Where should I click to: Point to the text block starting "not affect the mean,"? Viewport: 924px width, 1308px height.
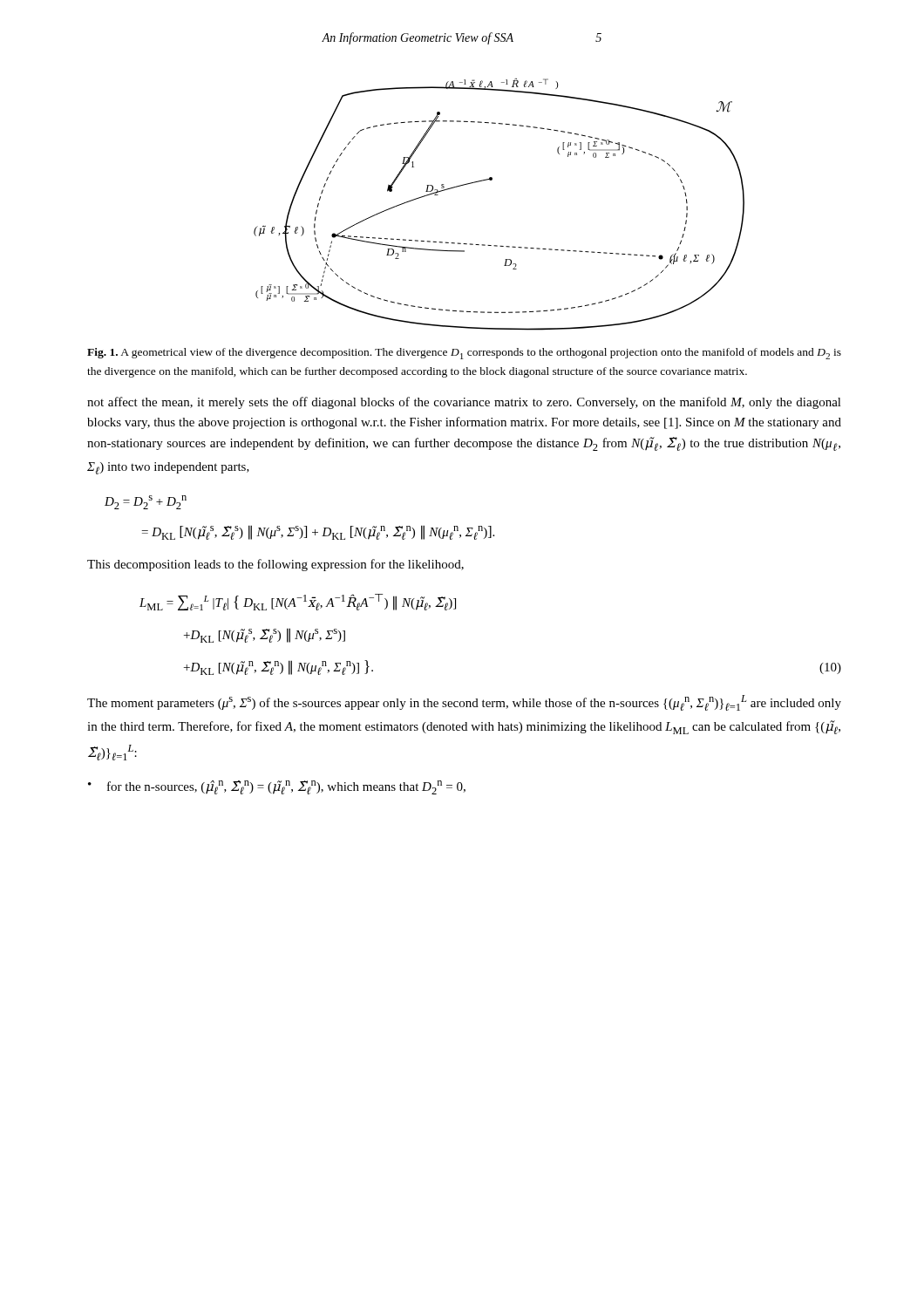click(x=464, y=436)
